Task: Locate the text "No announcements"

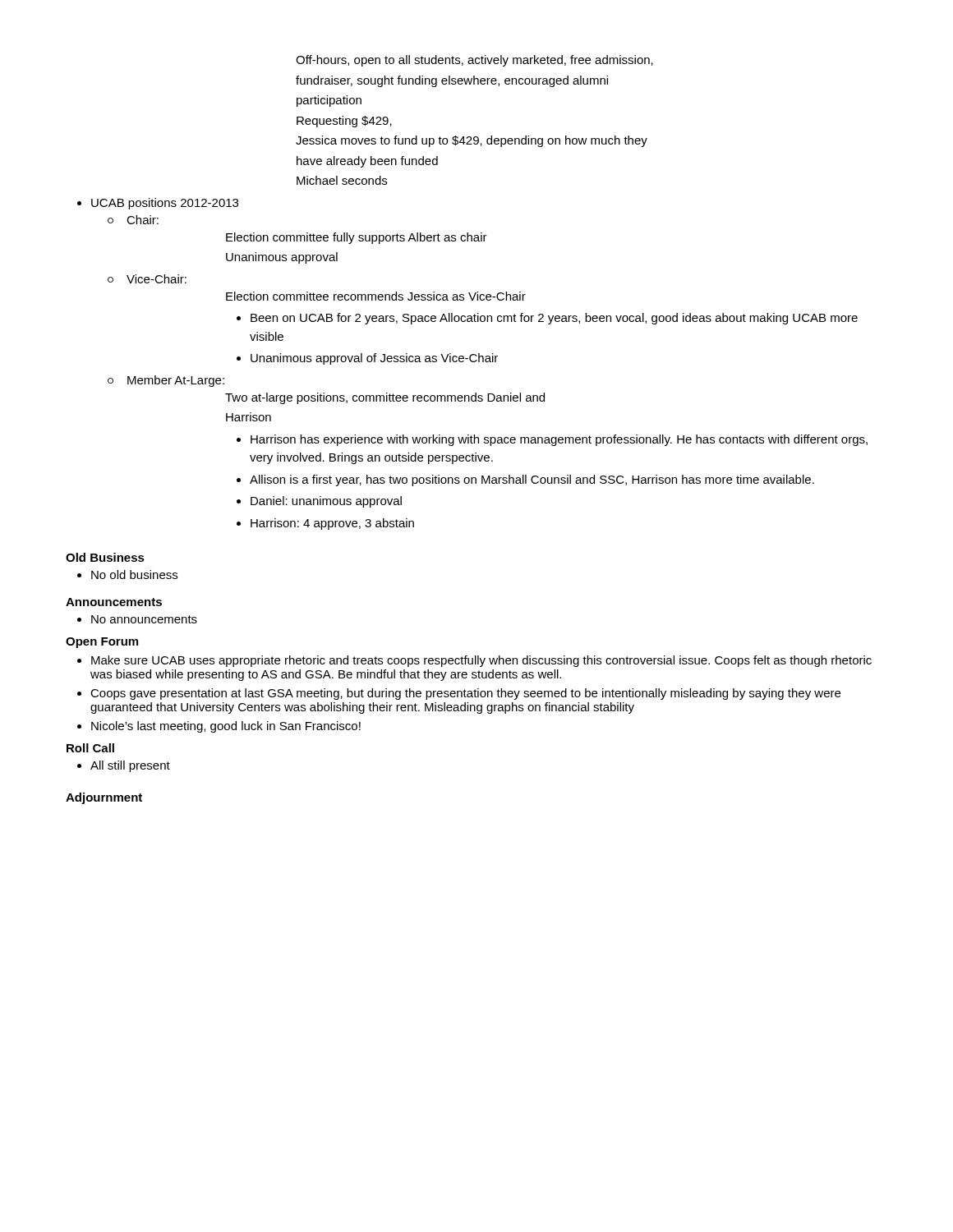Action: 137,619
